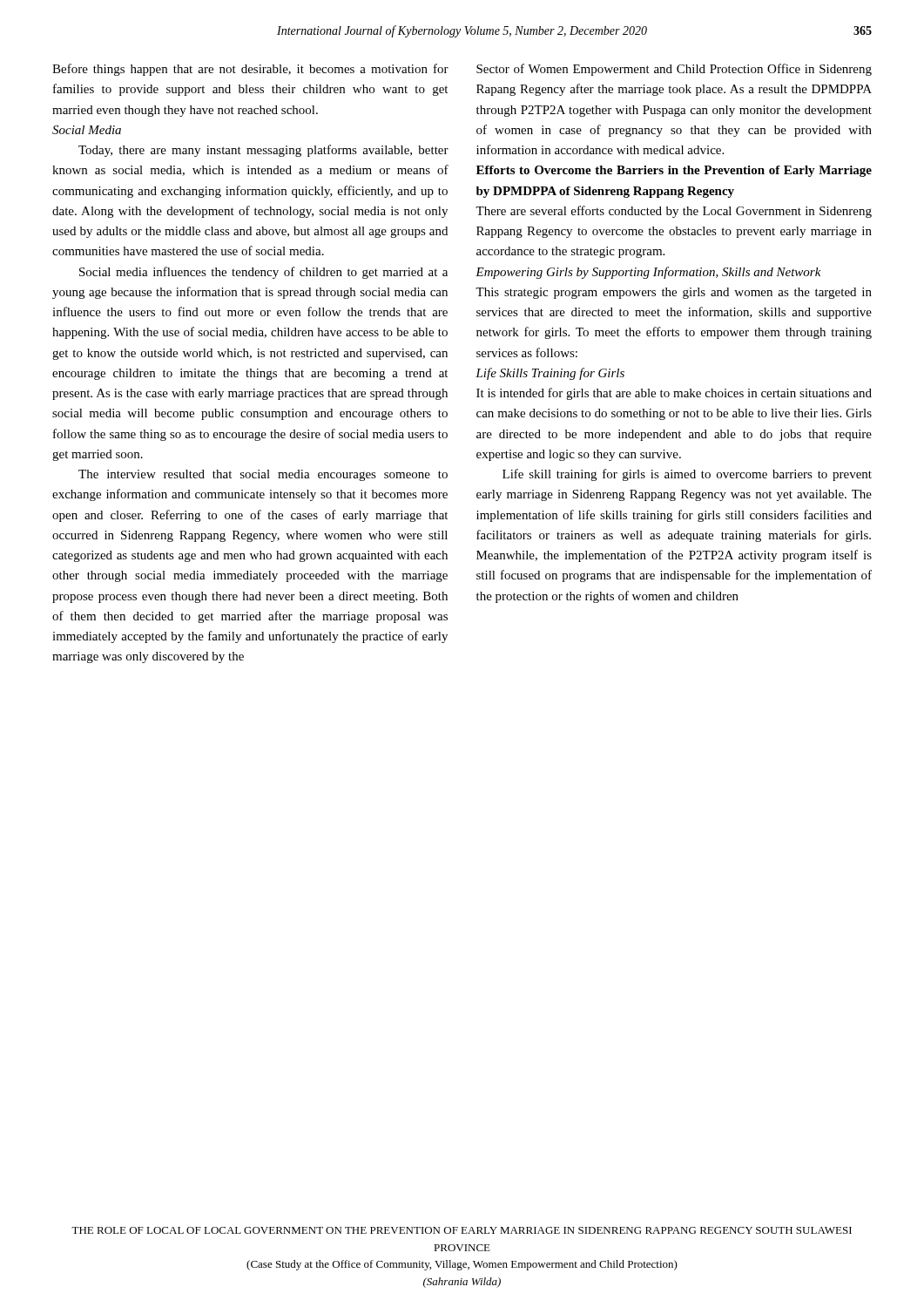Viewport: 924px width, 1307px height.
Task: Point to the region starting "Before things happen that are not desirable,"
Action: pos(250,90)
